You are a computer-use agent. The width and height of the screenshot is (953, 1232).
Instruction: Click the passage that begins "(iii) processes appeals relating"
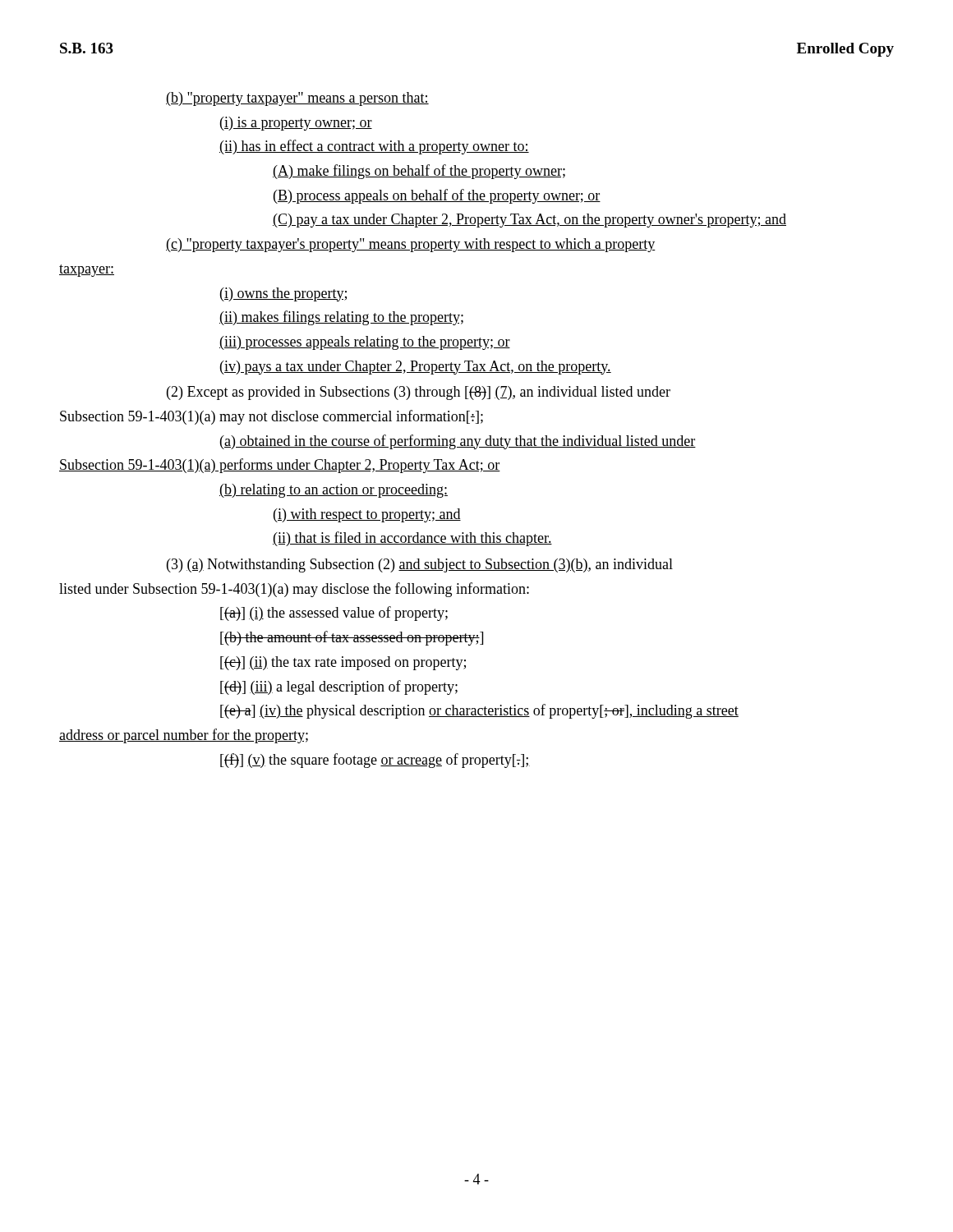click(365, 343)
